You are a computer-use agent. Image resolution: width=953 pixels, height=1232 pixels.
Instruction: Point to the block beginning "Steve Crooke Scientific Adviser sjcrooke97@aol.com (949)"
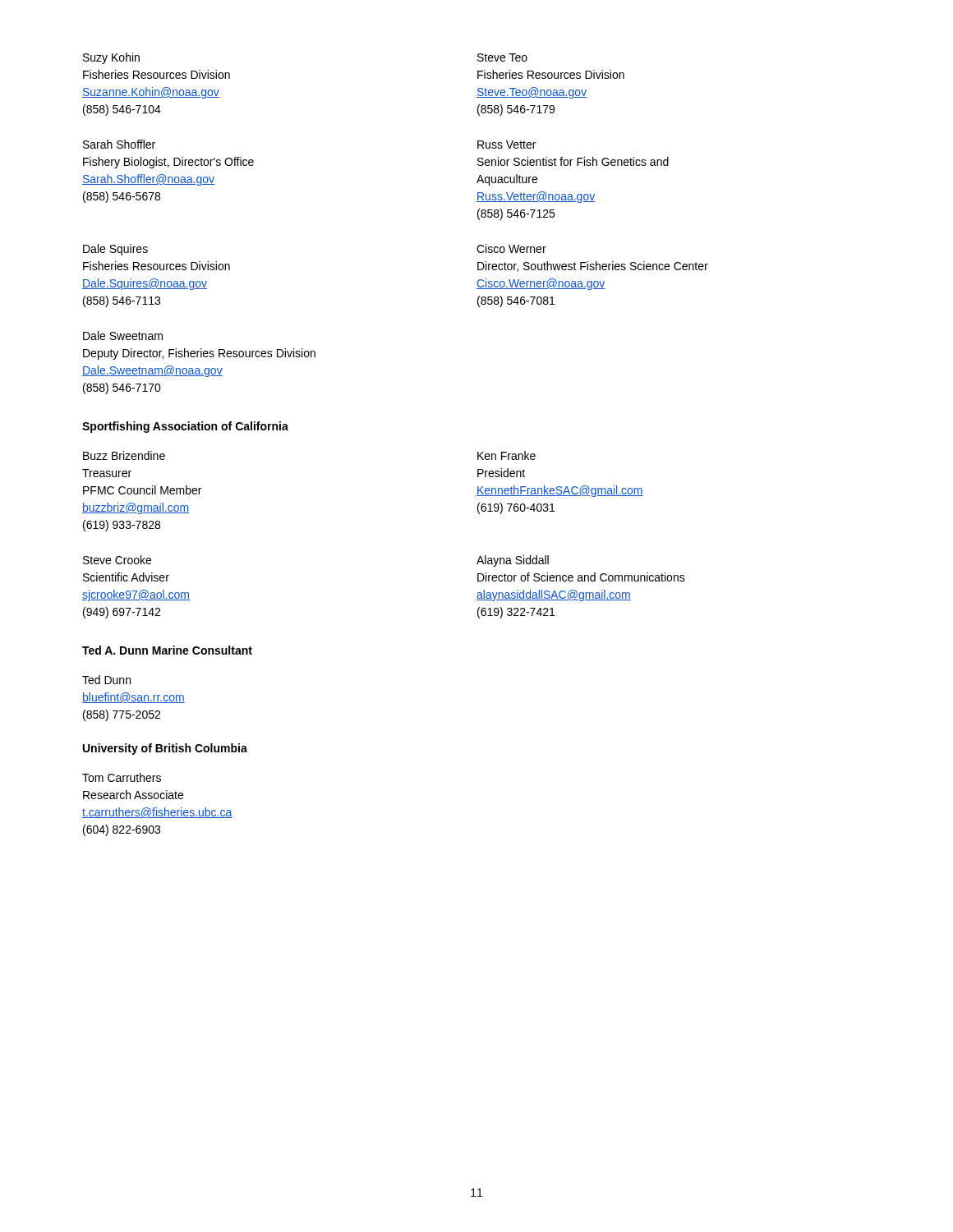[x=117, y=560]
